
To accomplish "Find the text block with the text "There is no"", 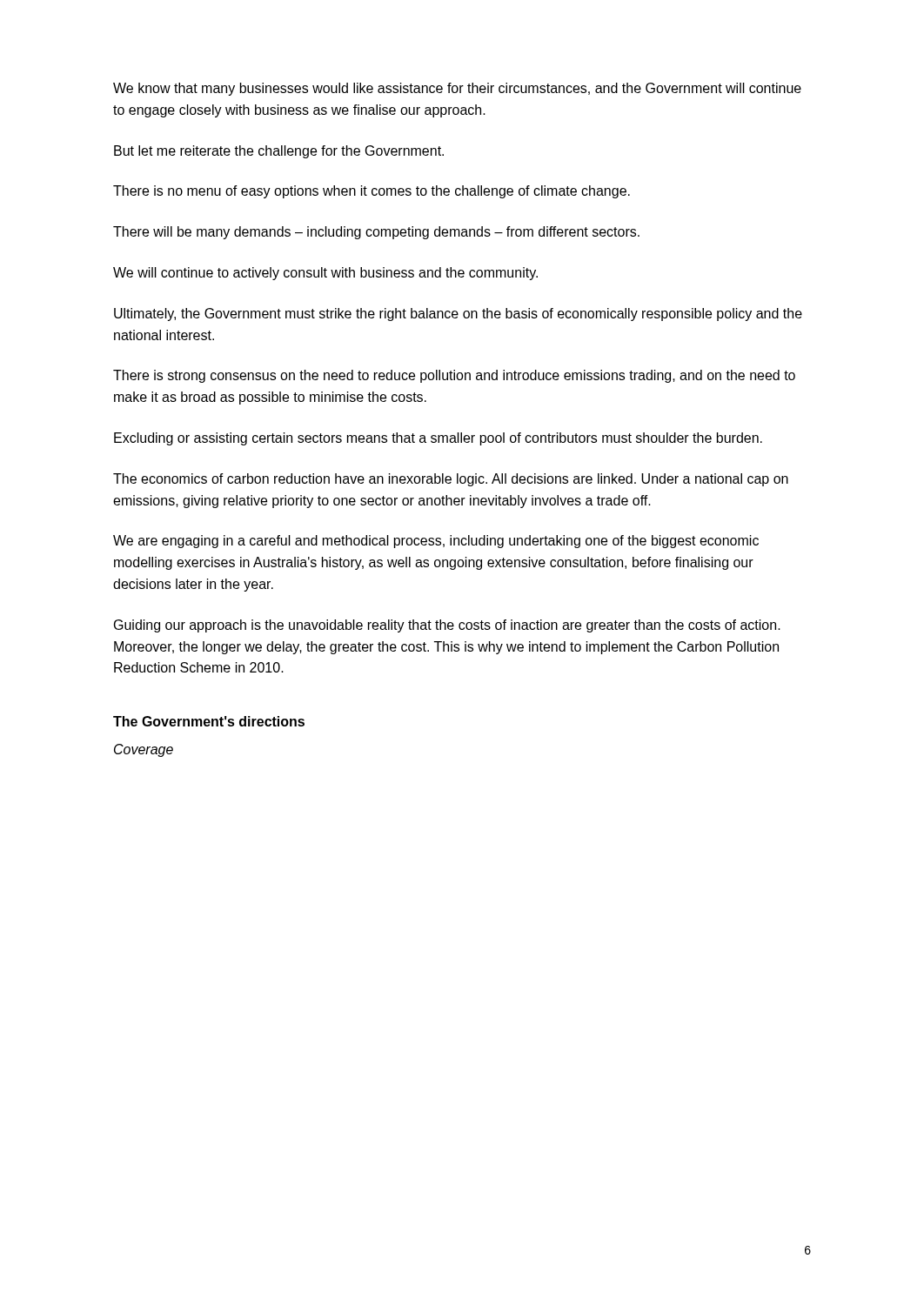I will click(x=372, y=191).
